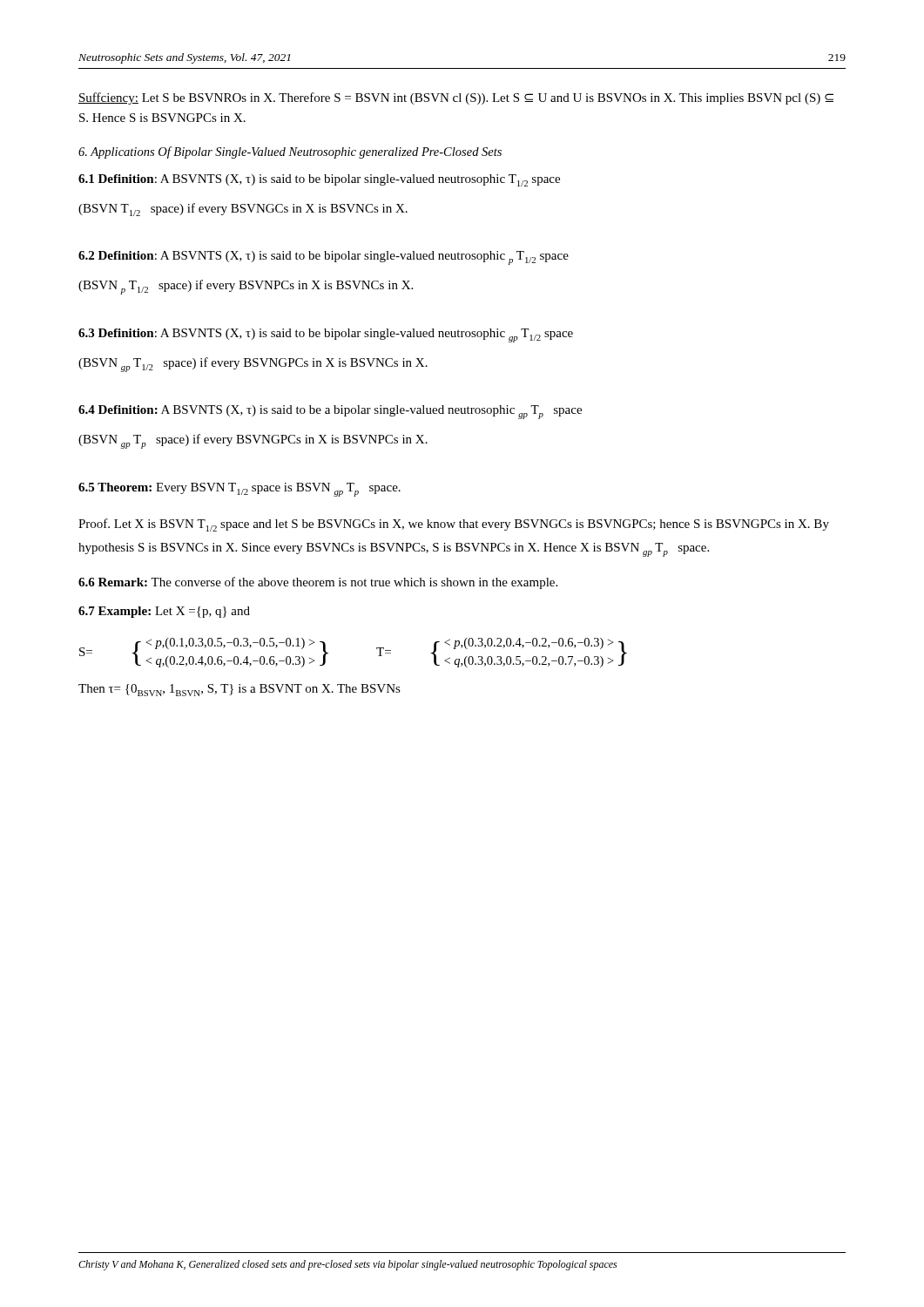
Task: Where is the passage that starts "(BSVN gp T1/2 space) if every"?
Action: click(253, 364)
